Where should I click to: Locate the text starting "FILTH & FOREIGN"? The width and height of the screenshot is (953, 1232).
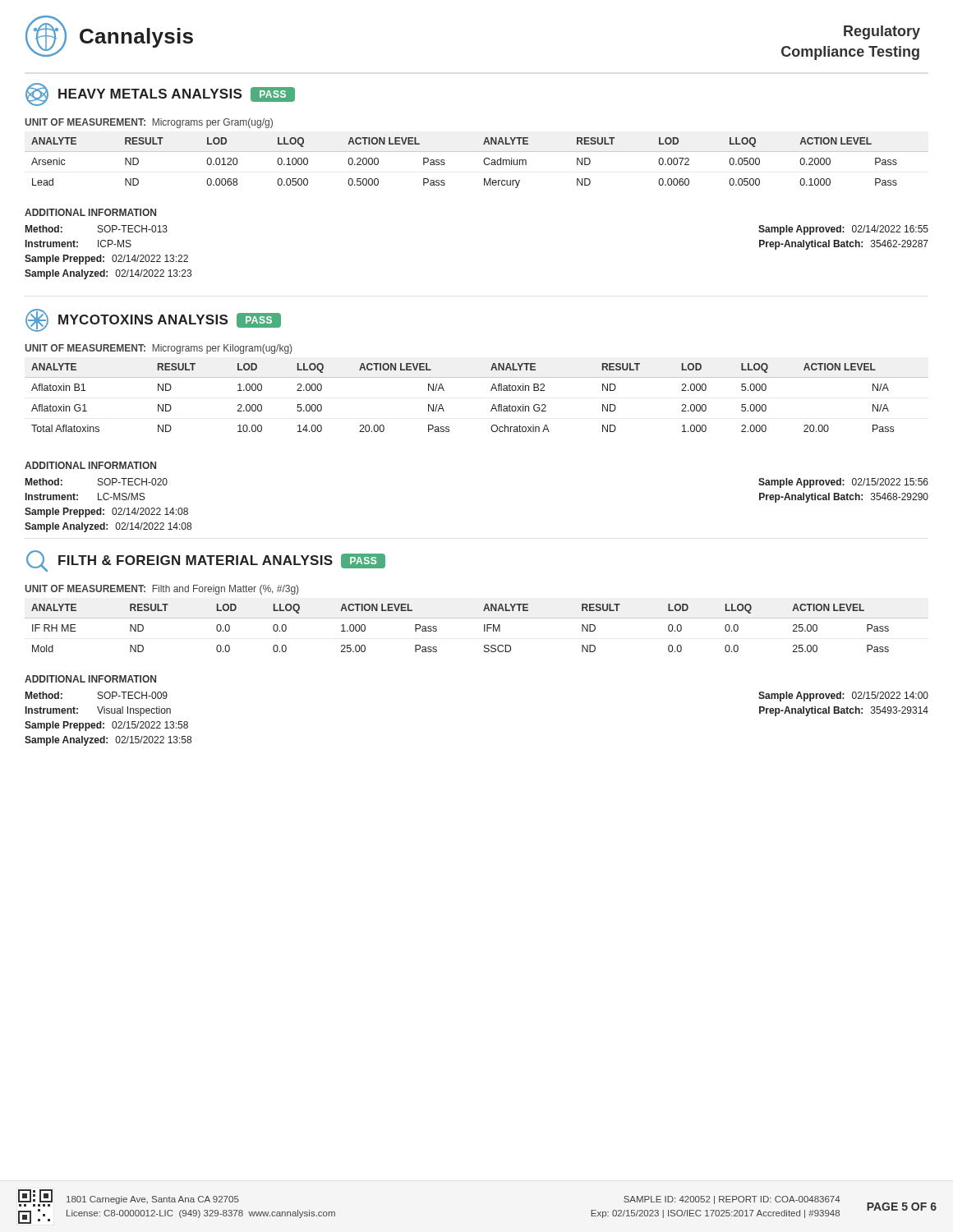click(206, 561)
